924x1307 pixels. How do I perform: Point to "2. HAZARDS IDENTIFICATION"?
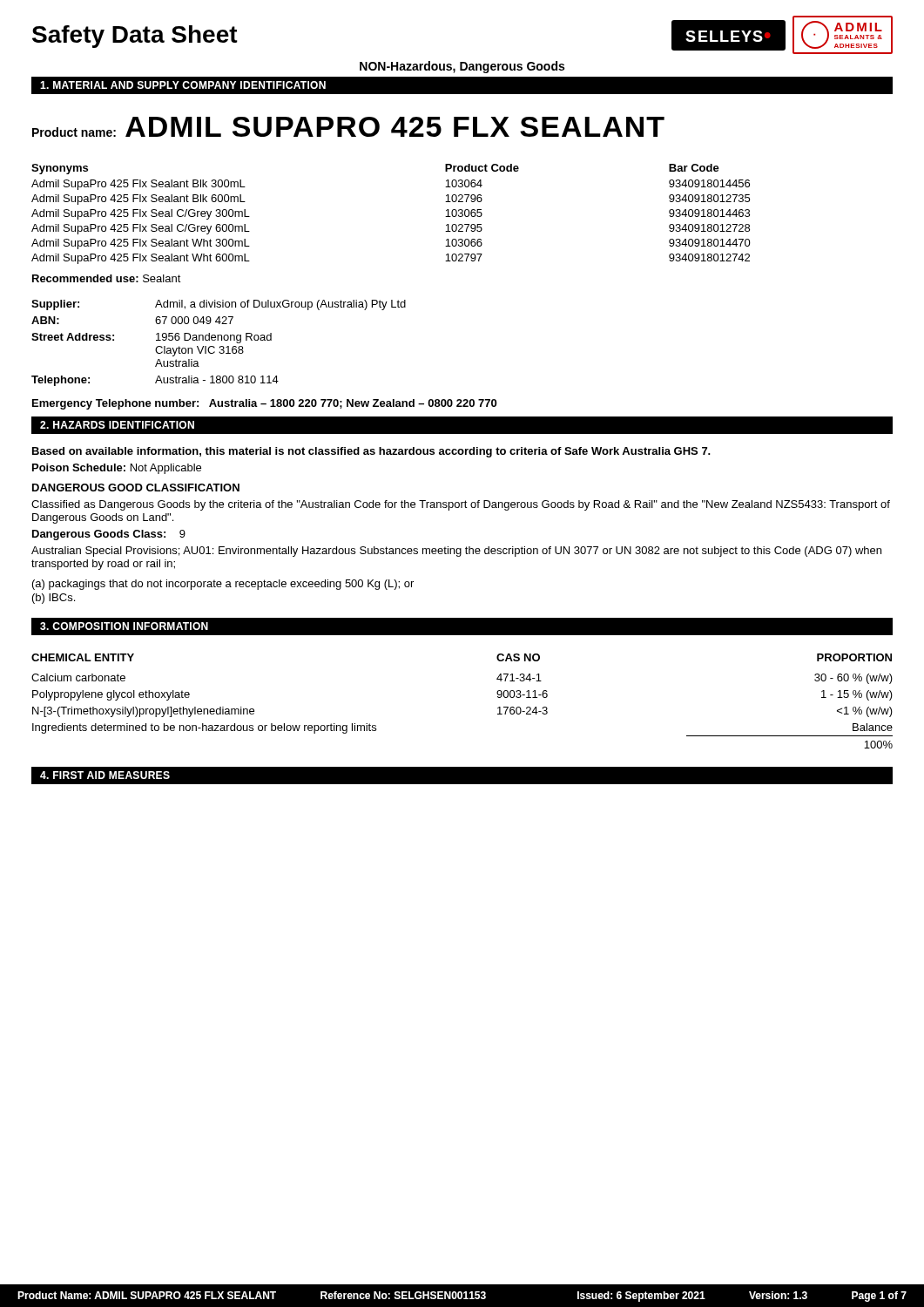pos(118,425)
